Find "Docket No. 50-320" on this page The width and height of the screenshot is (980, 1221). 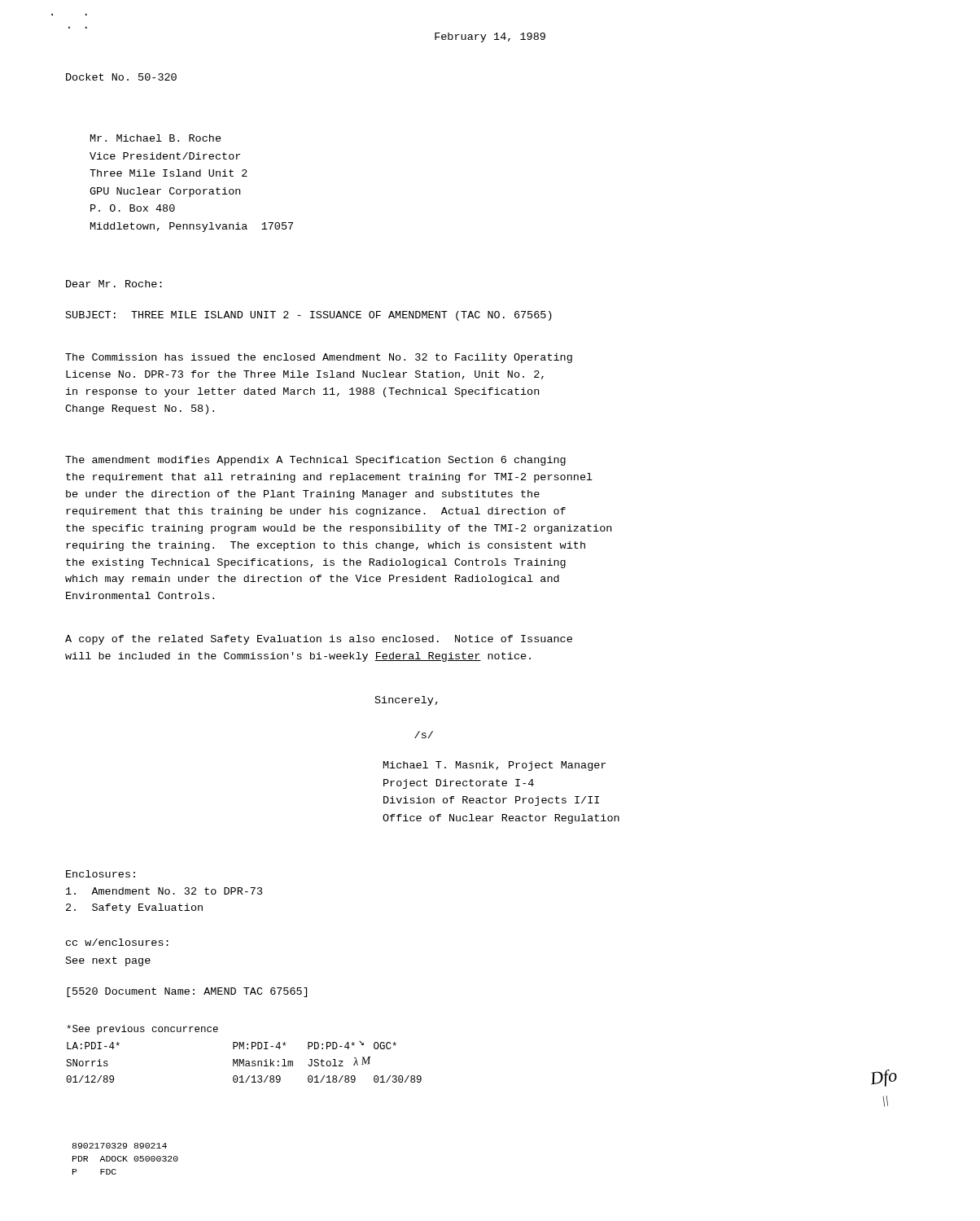point(121,78)
